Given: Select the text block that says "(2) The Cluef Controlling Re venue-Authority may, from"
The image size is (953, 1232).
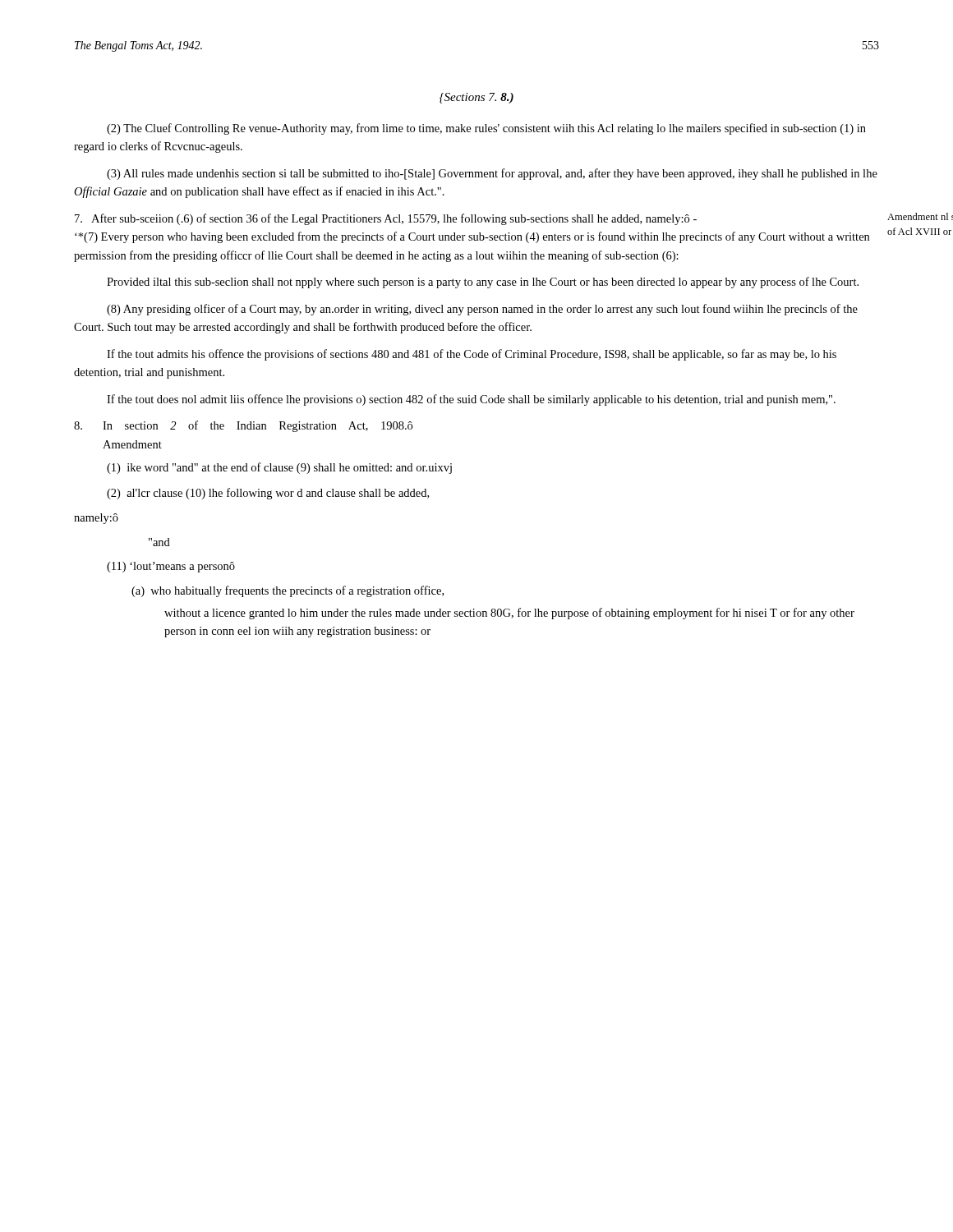Looking at the screenshot, I should point(470,137).
